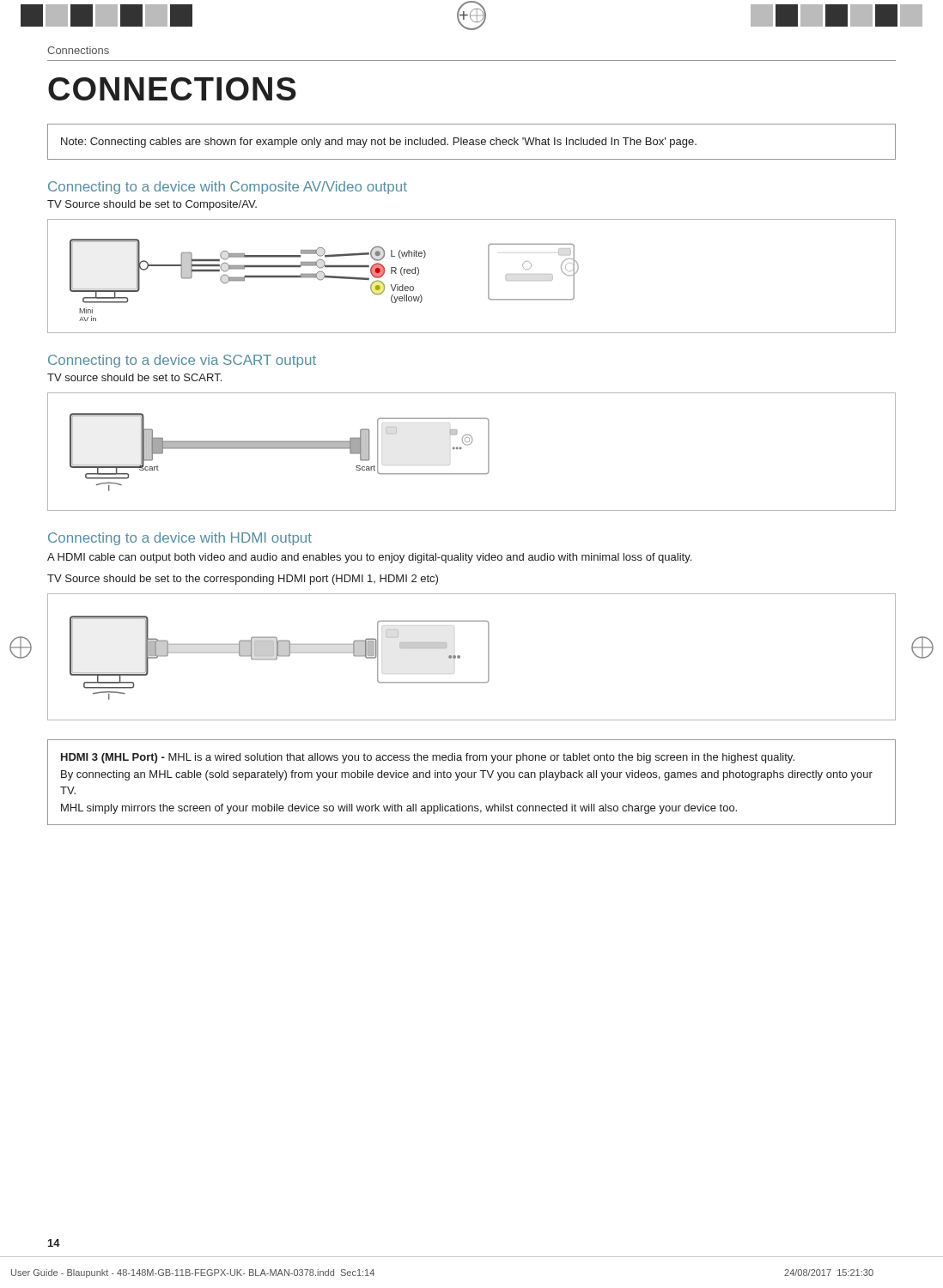Find the block on this page that starts "HDMI 3 (MHL Port) - MHL is a"
943x1288 pixels.
point(466,782)
